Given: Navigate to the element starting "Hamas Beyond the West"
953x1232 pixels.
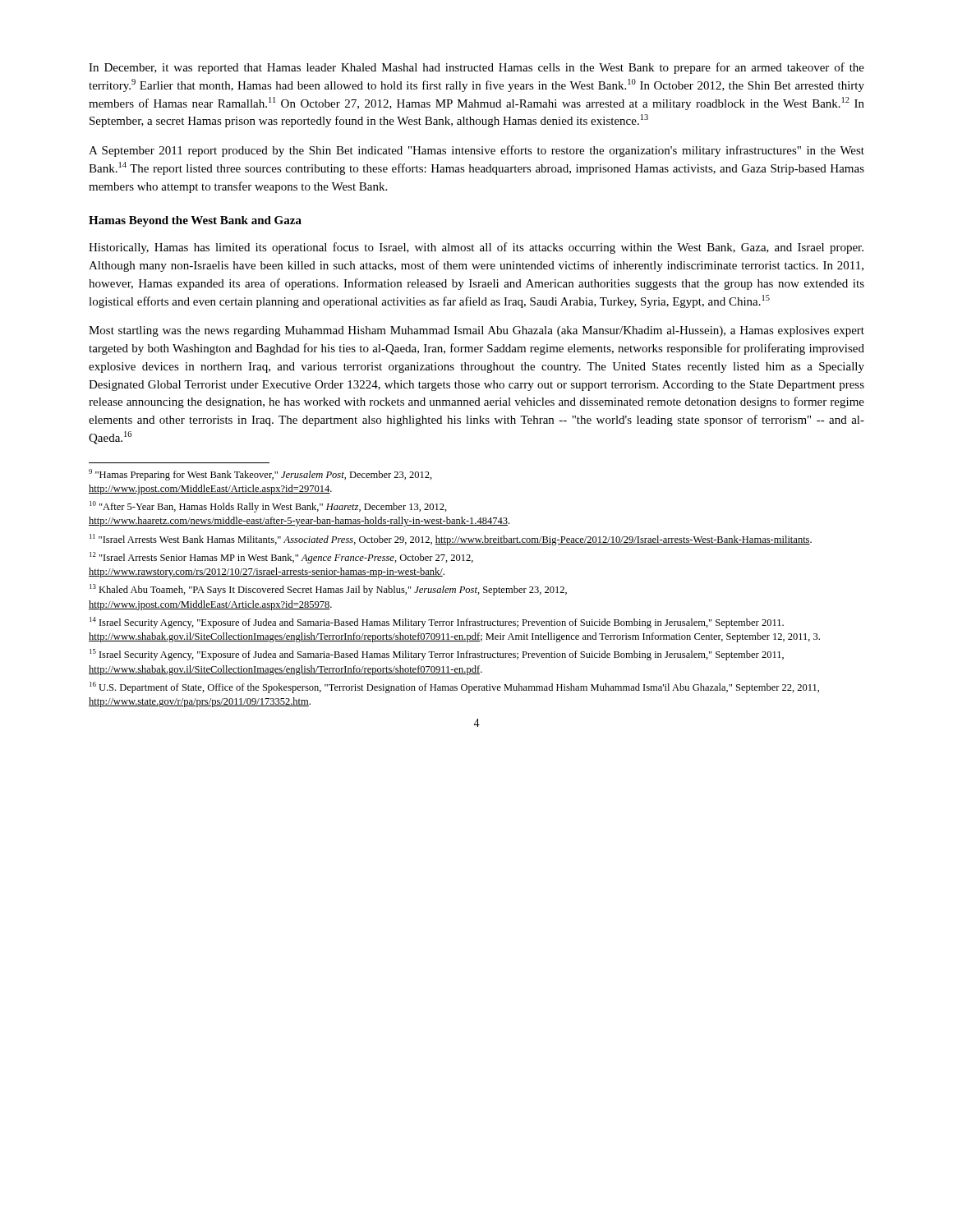Looking at the screenshot, I should [x=195, y=220].
